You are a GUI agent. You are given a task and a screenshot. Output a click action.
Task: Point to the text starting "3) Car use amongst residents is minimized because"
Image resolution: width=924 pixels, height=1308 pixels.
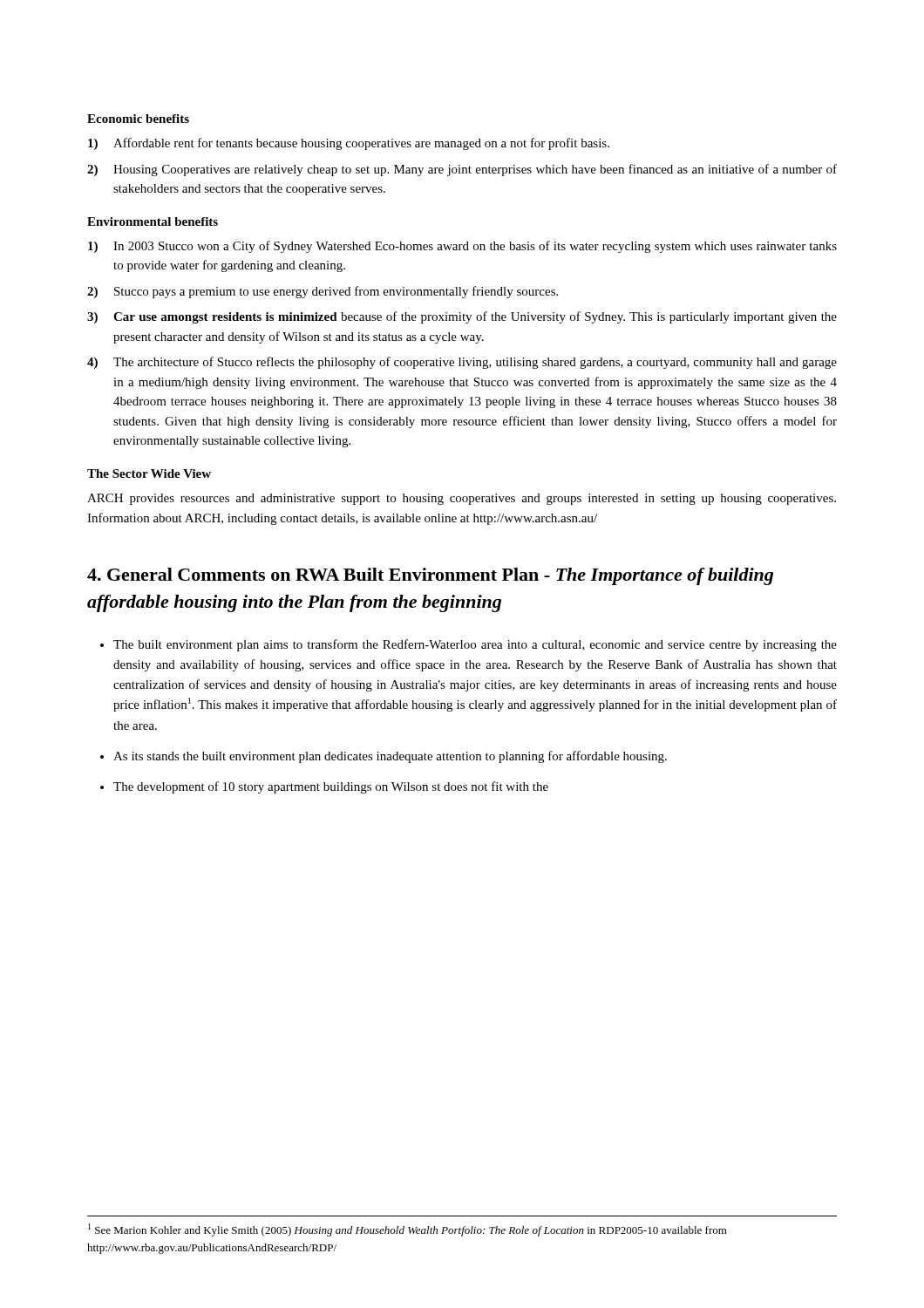[x=462, y=327]
